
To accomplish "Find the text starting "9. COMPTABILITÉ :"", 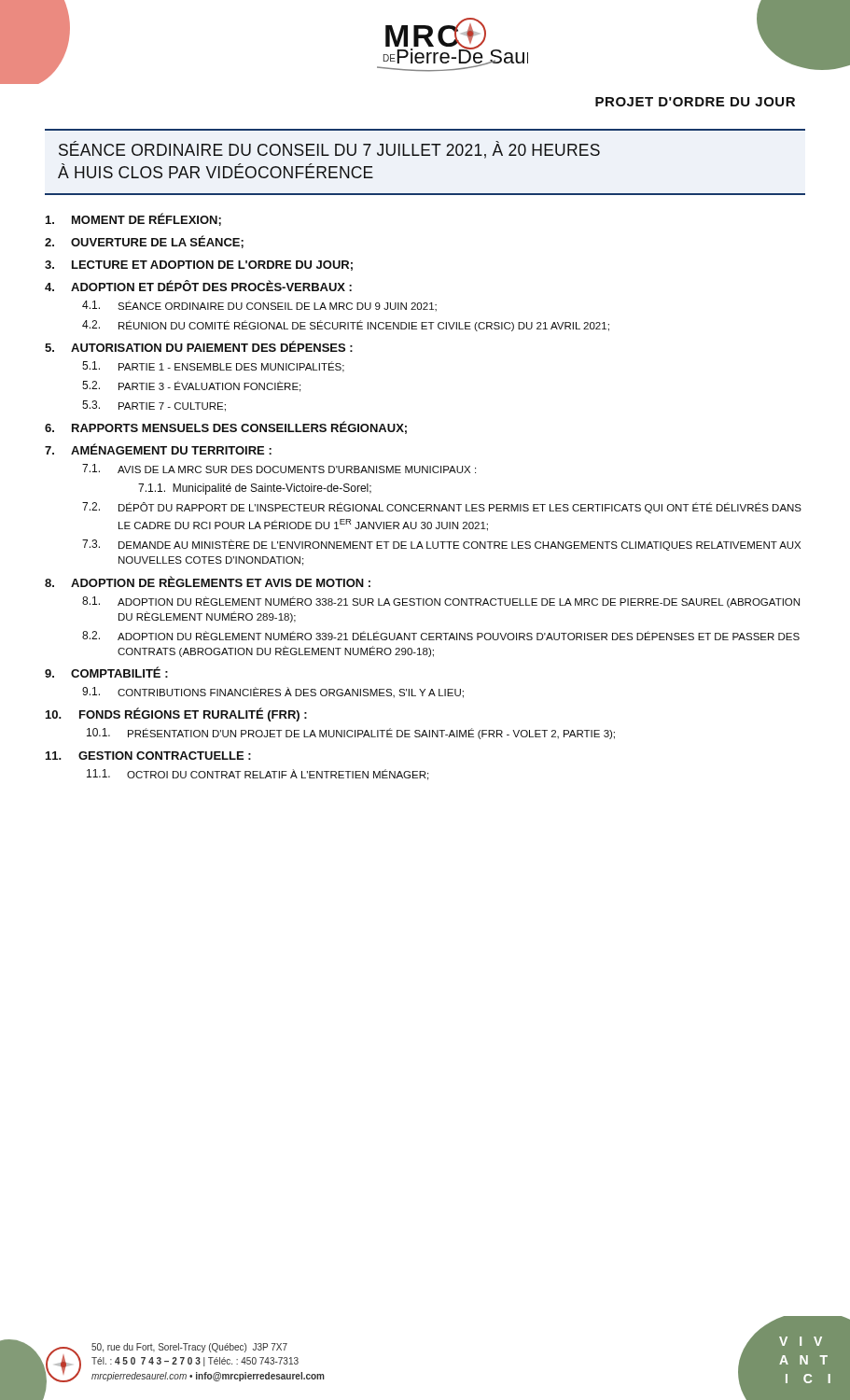I will coord(107,673).
